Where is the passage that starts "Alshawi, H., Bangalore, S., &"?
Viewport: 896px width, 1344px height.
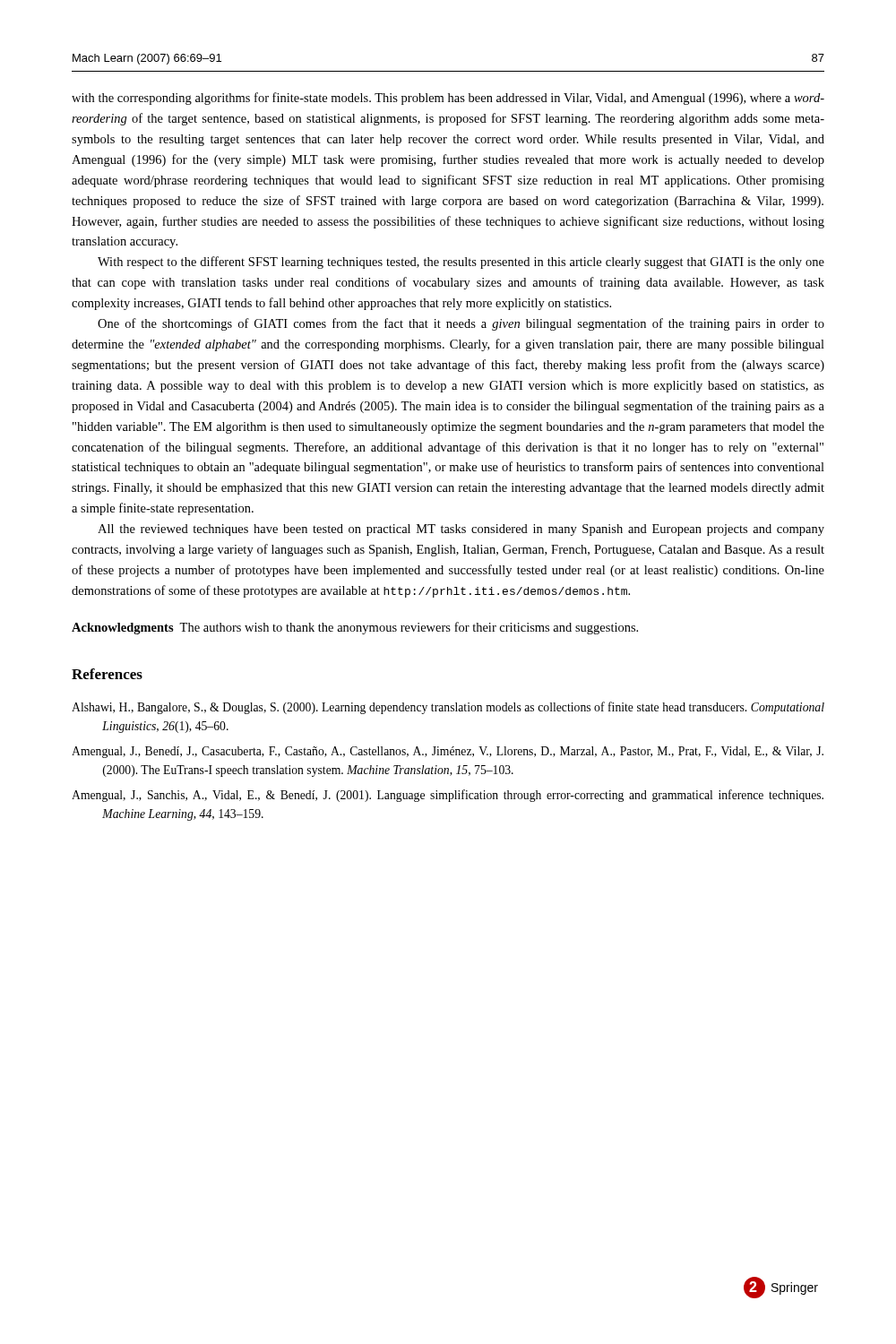(x=448, y=717)
